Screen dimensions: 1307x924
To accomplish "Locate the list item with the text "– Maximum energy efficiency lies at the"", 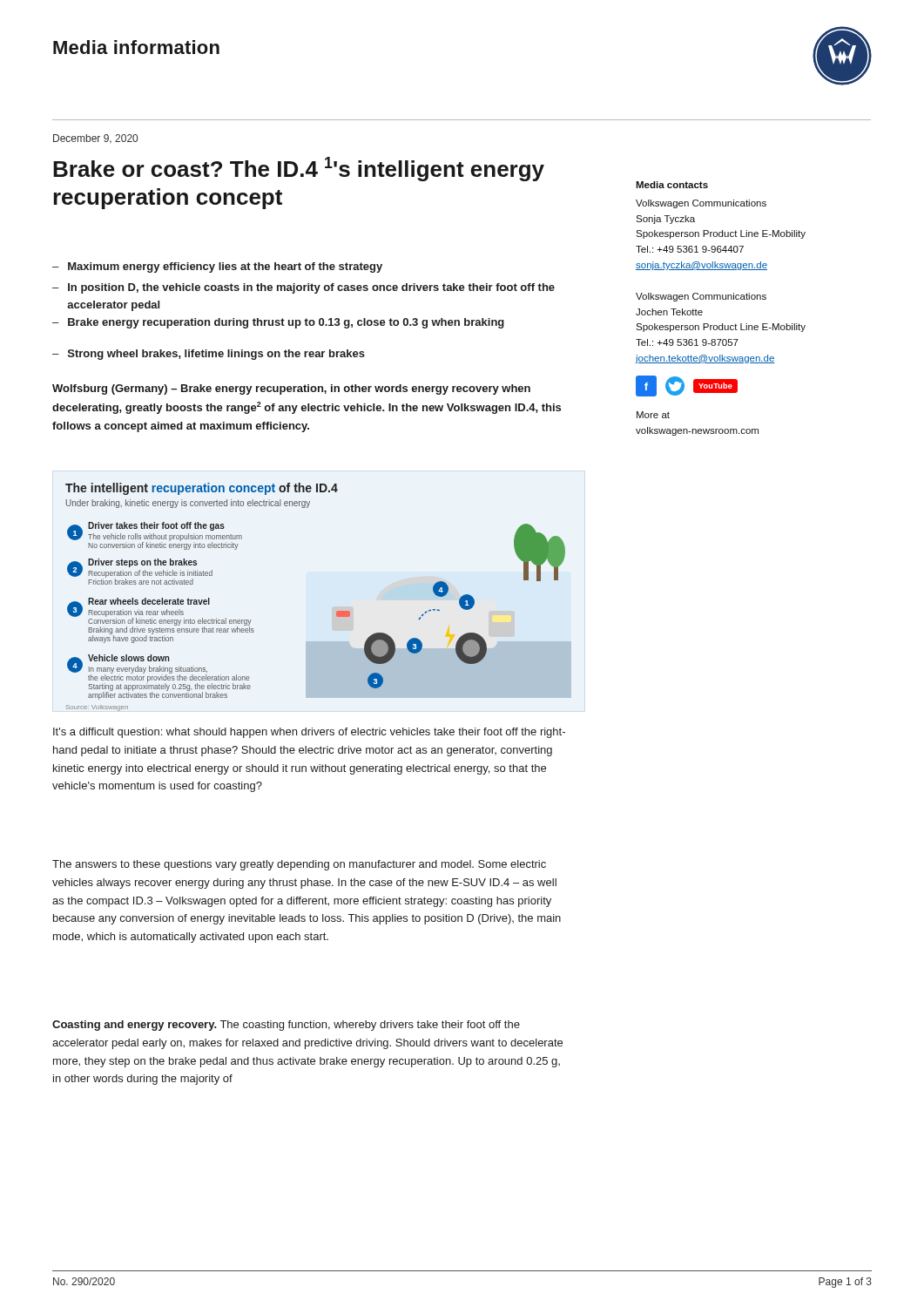I will coord(217,266).
